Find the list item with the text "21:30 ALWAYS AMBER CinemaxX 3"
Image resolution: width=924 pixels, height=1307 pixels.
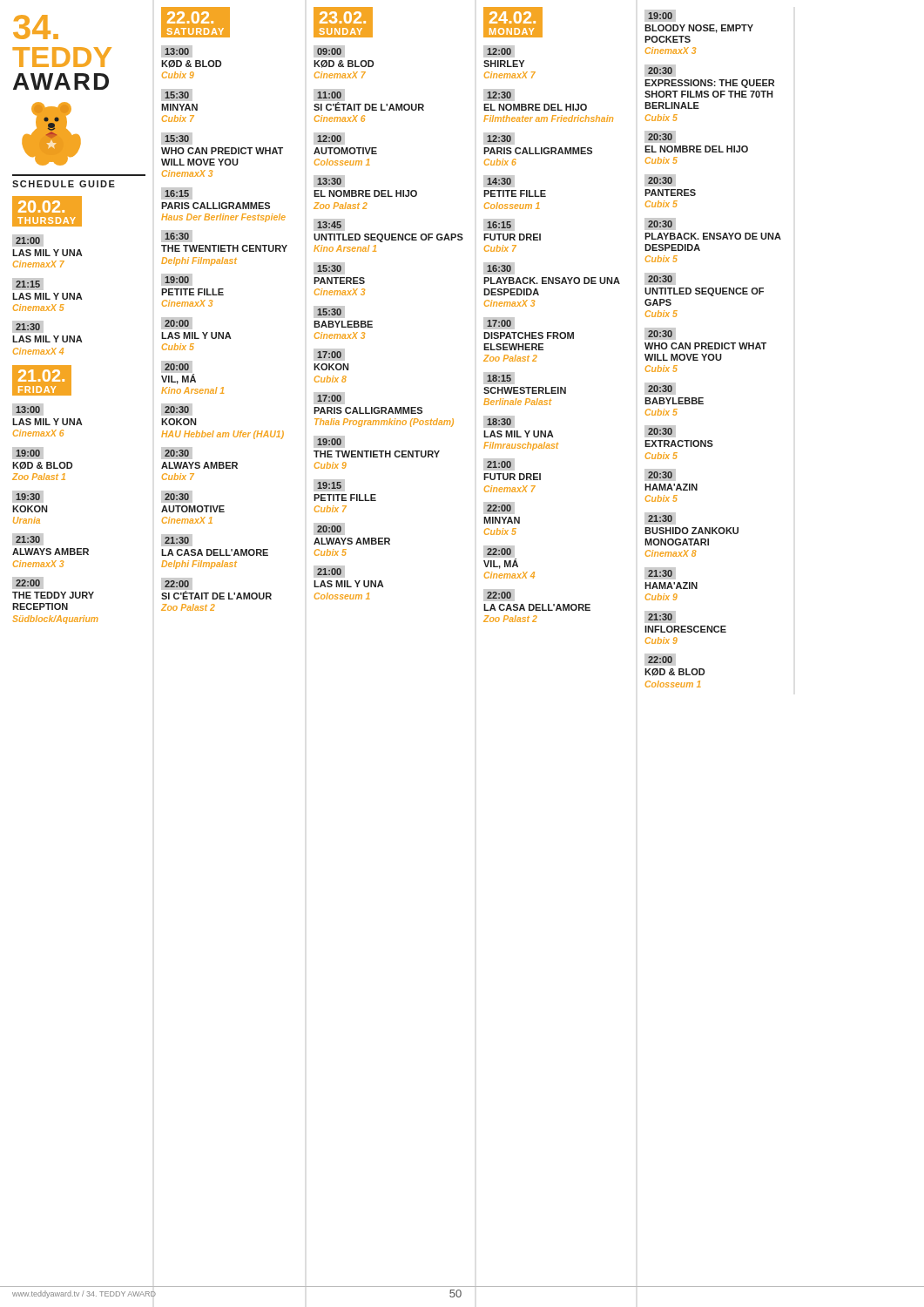point(79,551)
